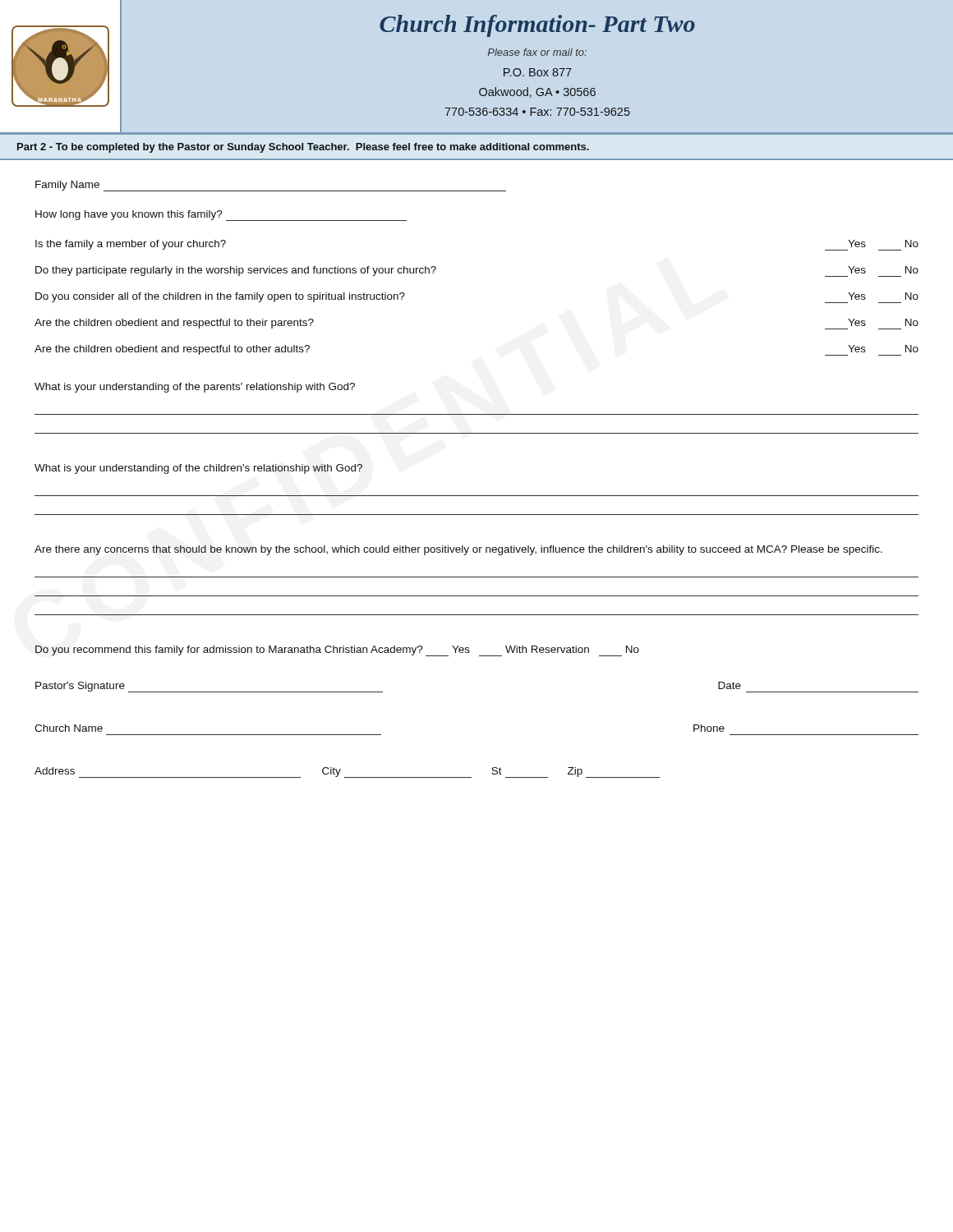Locate the text starting "Do you consider"
Viewport: 953px width, 1232px height.
point(217,298)
